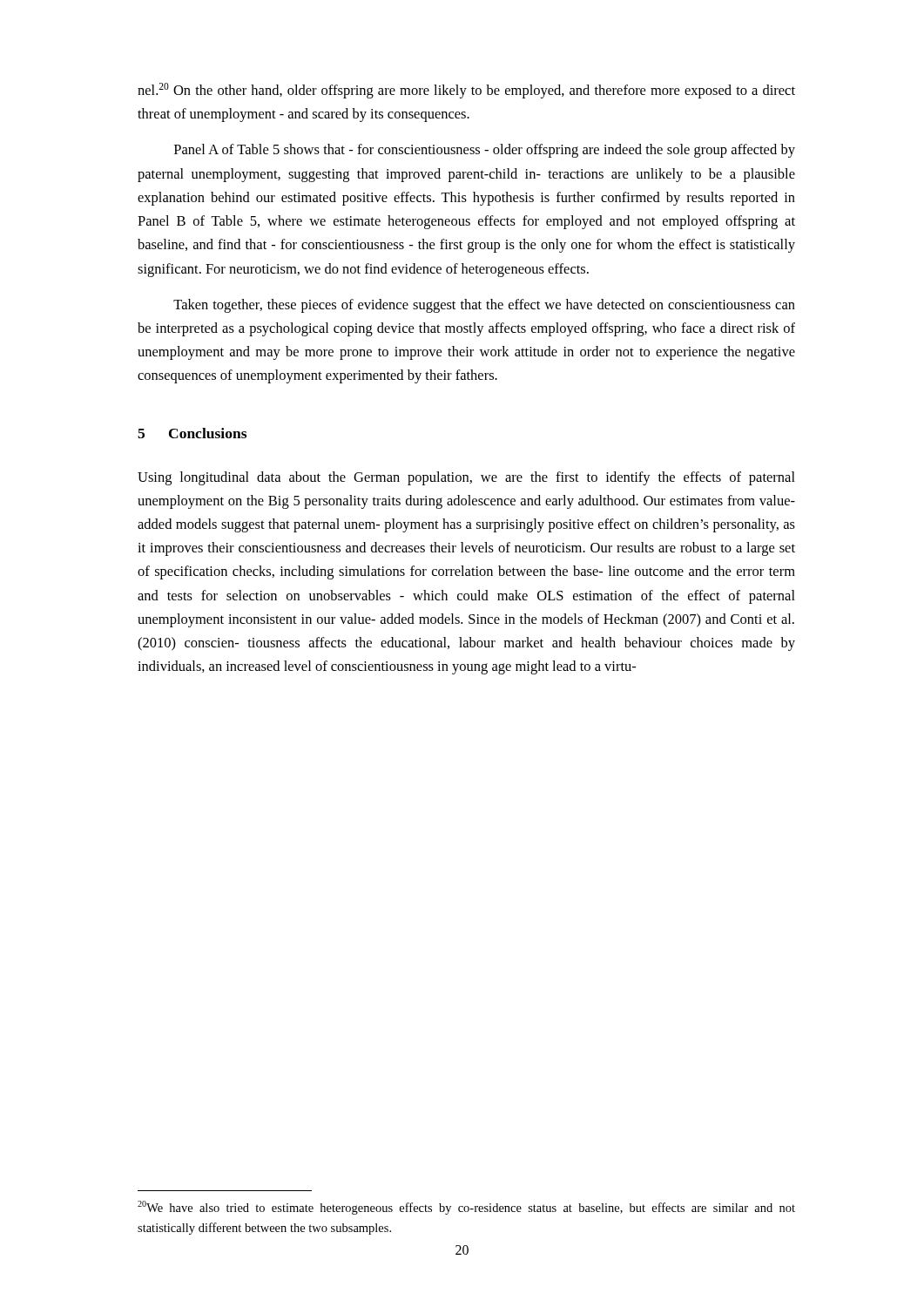The height and width of the screenshot is (1307, 924).
Task: Where is the passage that starts "Taken together, these"?
Action: (x=466, y=340)
